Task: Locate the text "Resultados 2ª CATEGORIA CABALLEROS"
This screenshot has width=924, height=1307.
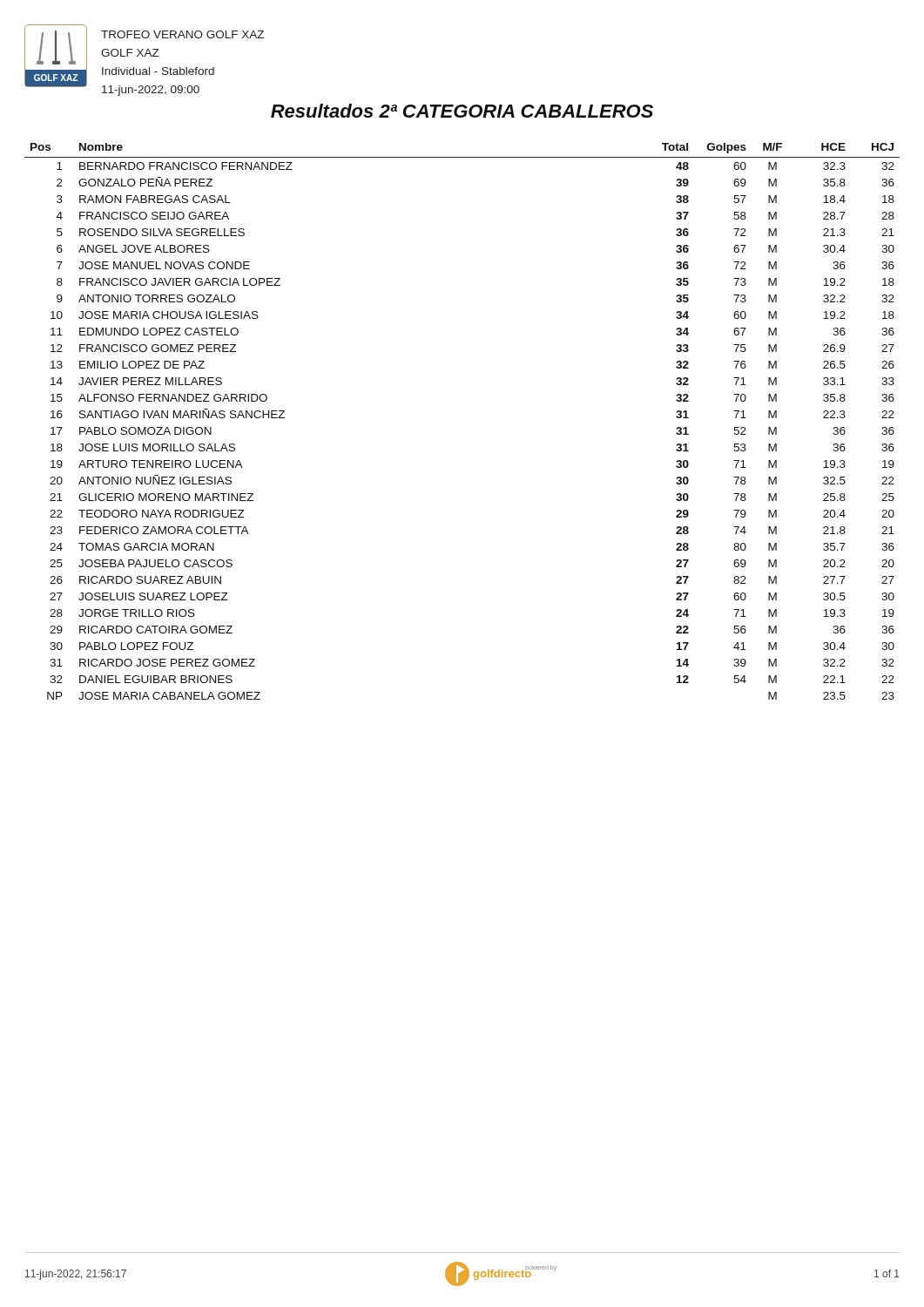Action: 462,111
